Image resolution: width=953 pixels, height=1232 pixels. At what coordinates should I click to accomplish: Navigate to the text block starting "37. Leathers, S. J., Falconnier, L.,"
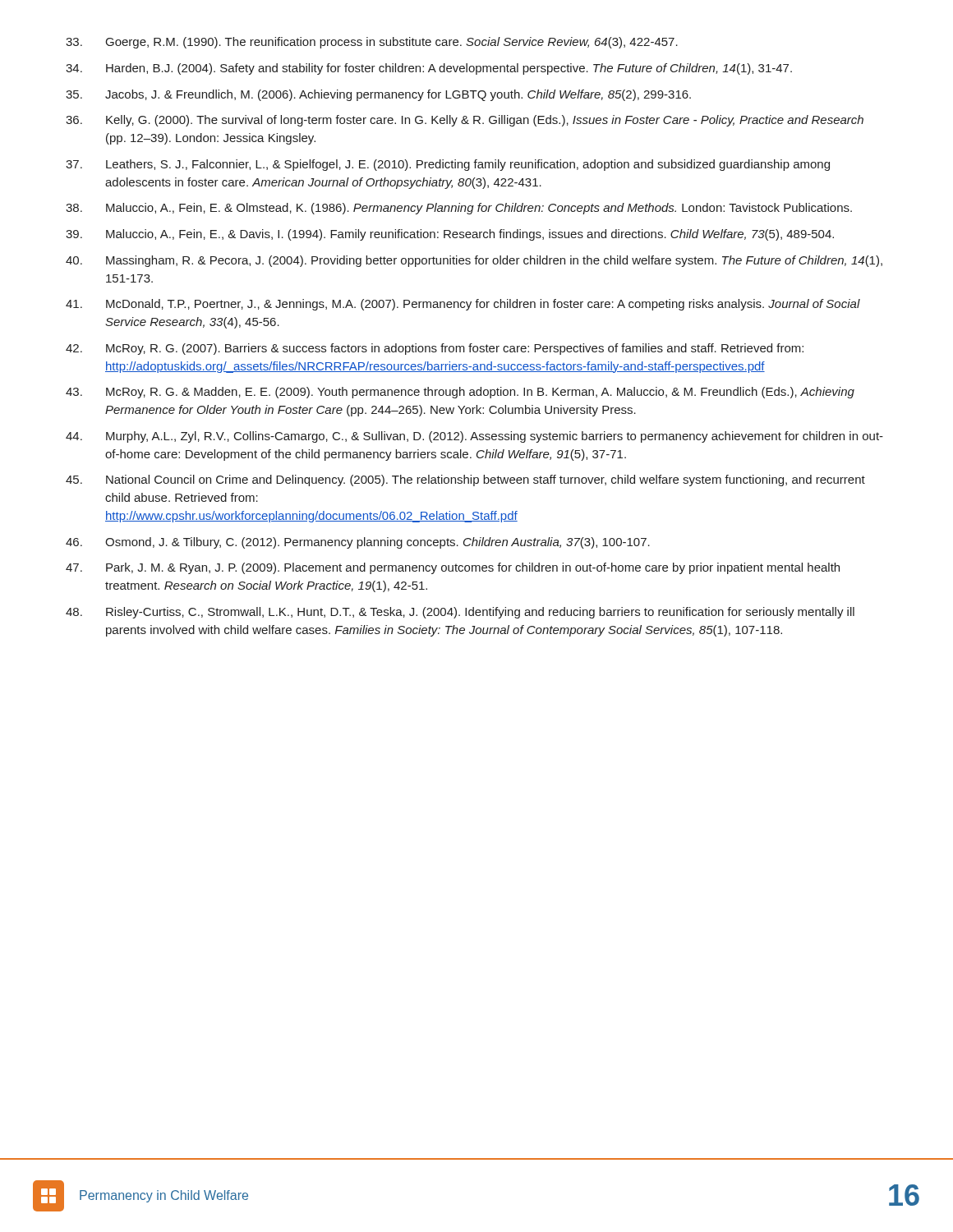click(x=476, y=173)
